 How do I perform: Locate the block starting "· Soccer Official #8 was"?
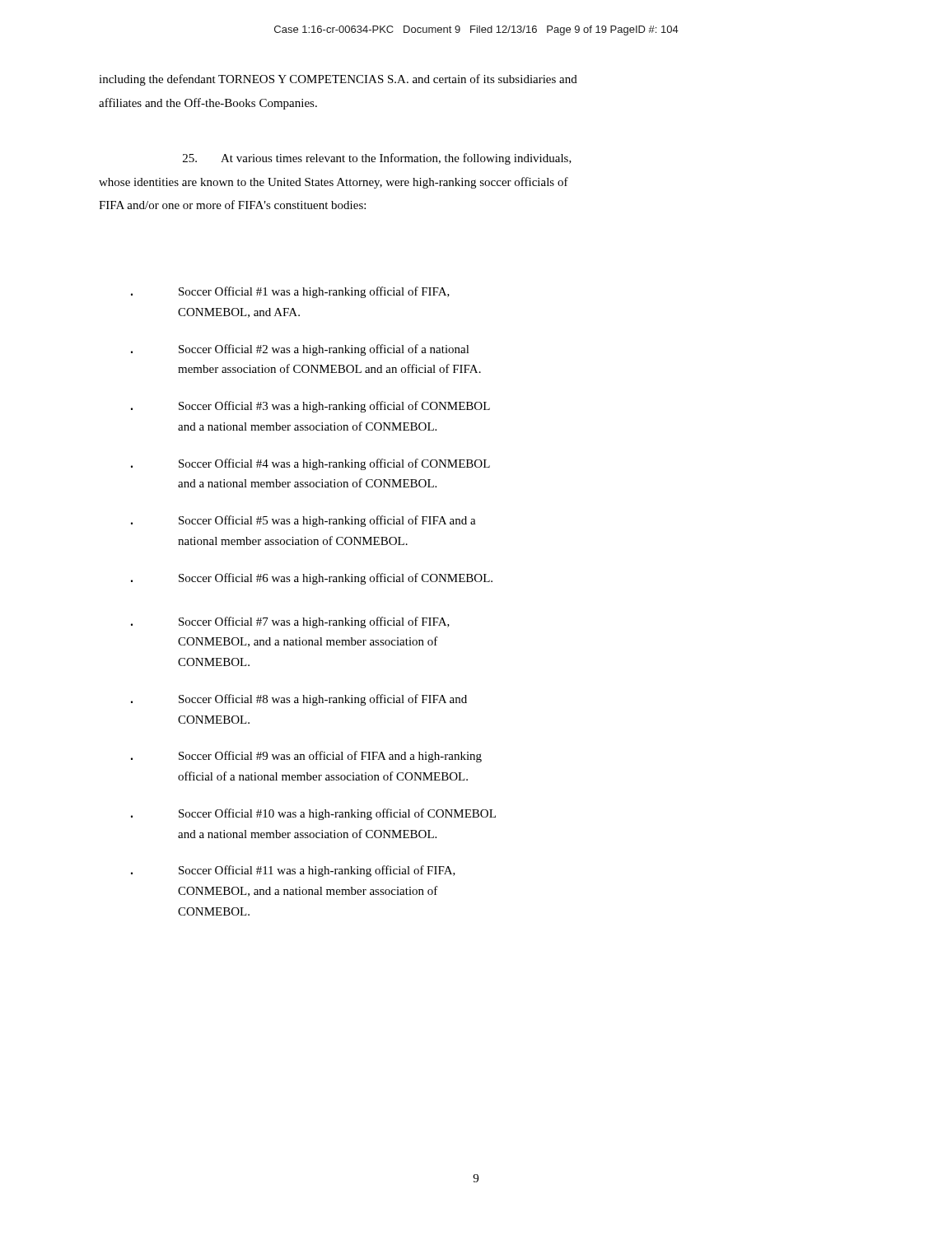click(x=299, y=700)
